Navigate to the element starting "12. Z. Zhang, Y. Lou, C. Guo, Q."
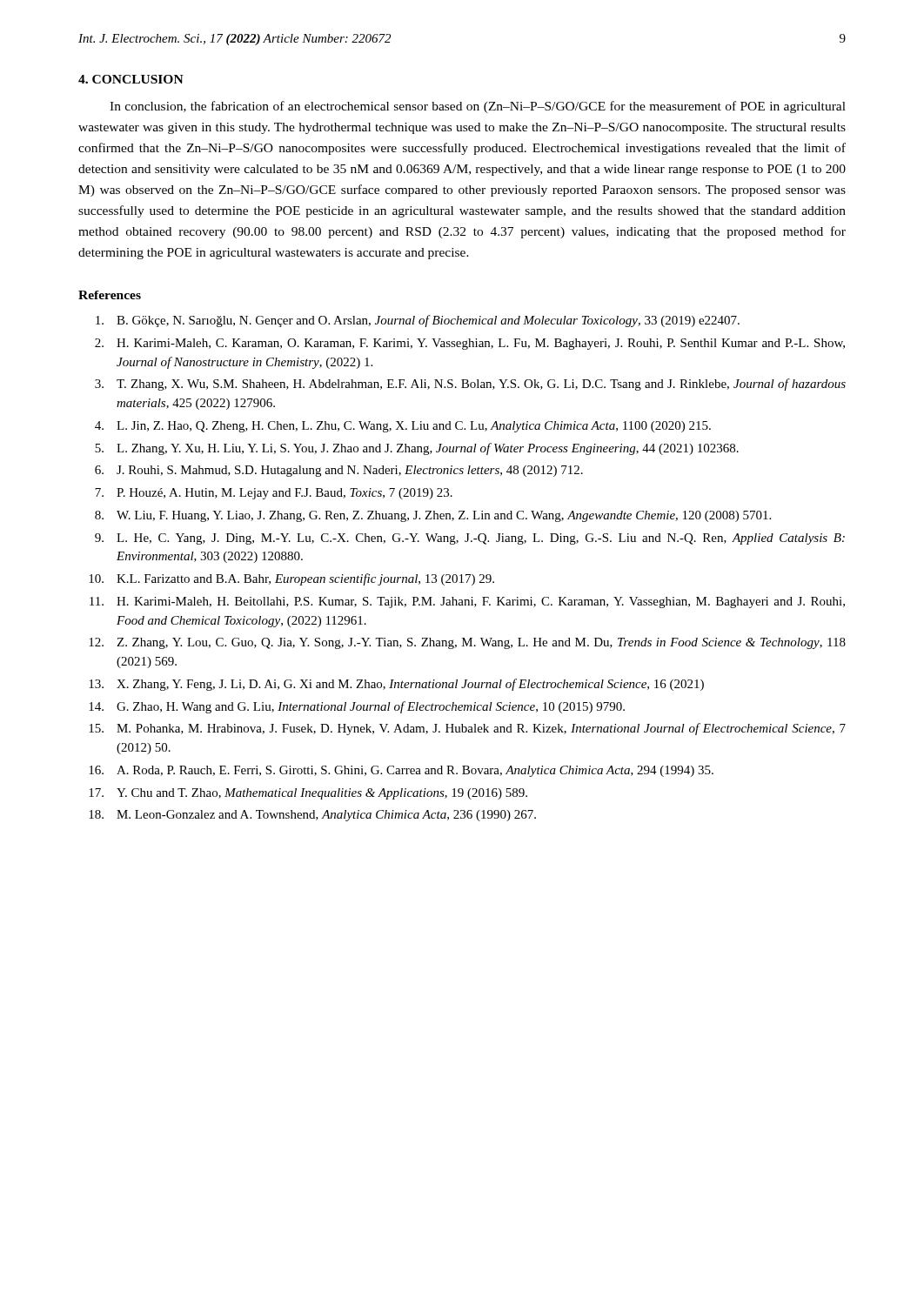Screen dimensions: 1305x924 pos(462,653)
